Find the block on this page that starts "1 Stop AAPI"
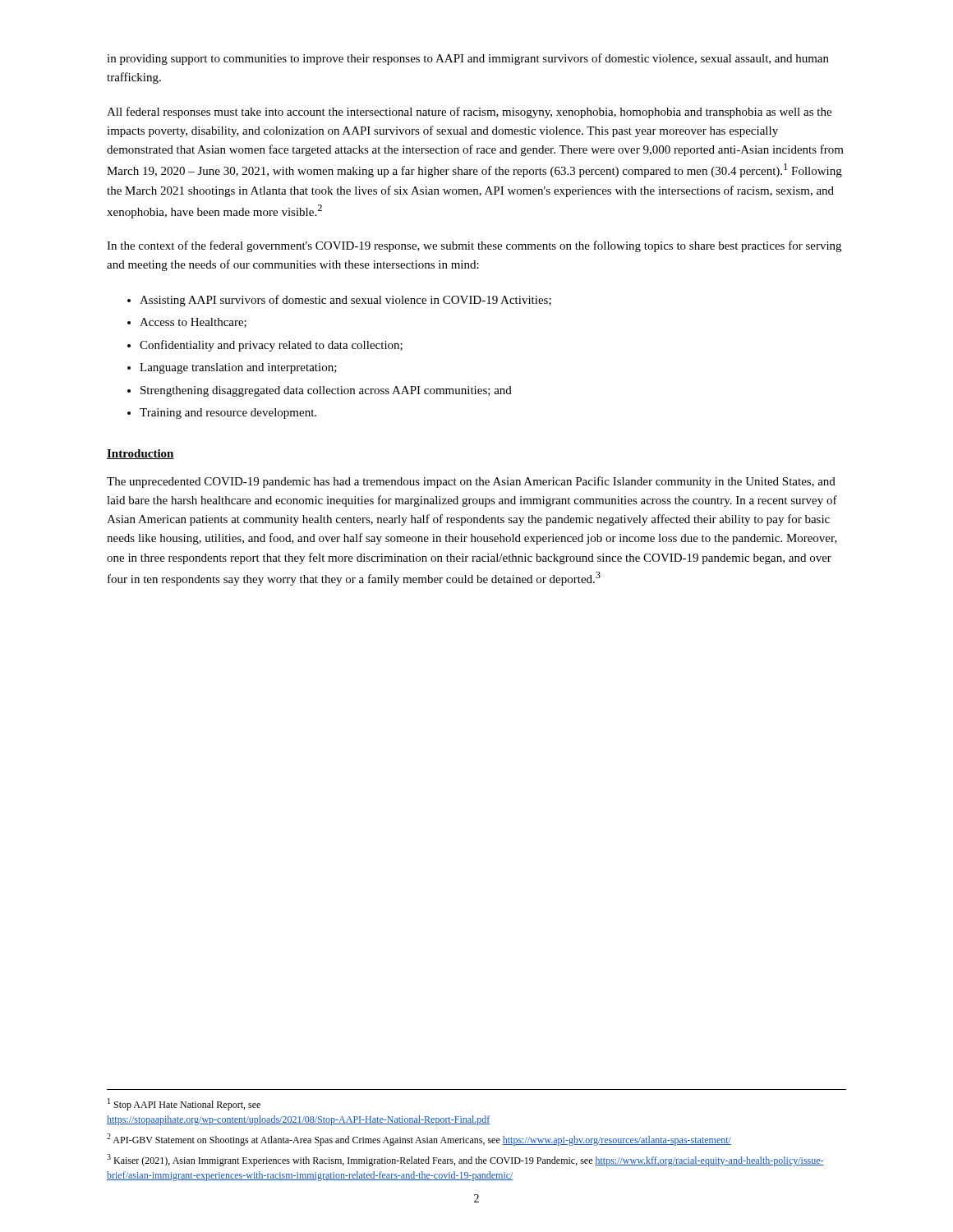This screenshot has height=1232, width=953. (298, 1111)
